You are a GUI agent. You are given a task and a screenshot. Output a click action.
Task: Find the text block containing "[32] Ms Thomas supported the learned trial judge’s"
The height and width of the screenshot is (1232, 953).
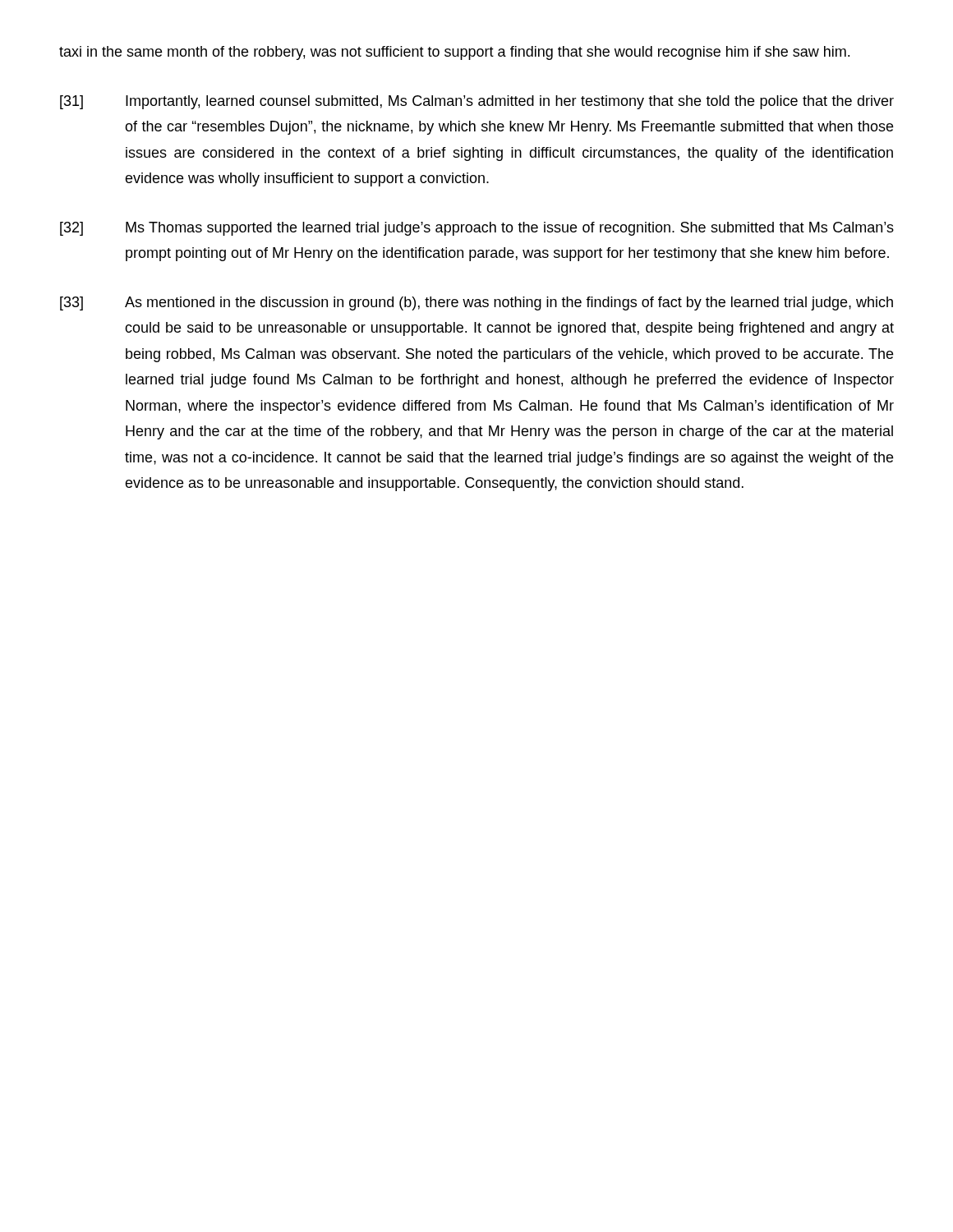(x=476, y=241)
